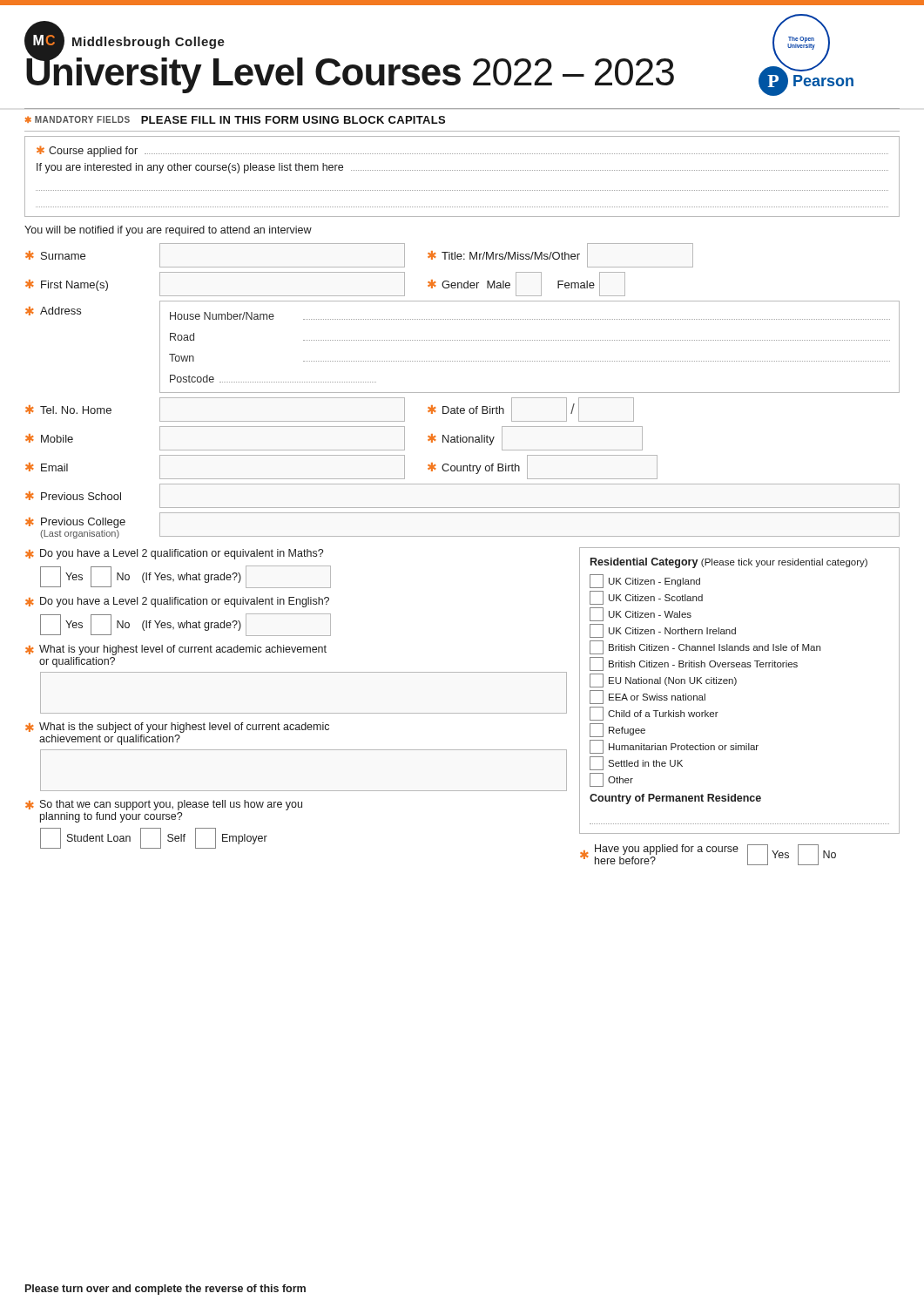Image resolution: width=924 pixels, height=1307 pixels.
Task: Find "✱ Surname ✱ Title: Mr/Mrs/Miss/Ms/Other" on this page
Action: pyautogui.click(x=359, y=255)
